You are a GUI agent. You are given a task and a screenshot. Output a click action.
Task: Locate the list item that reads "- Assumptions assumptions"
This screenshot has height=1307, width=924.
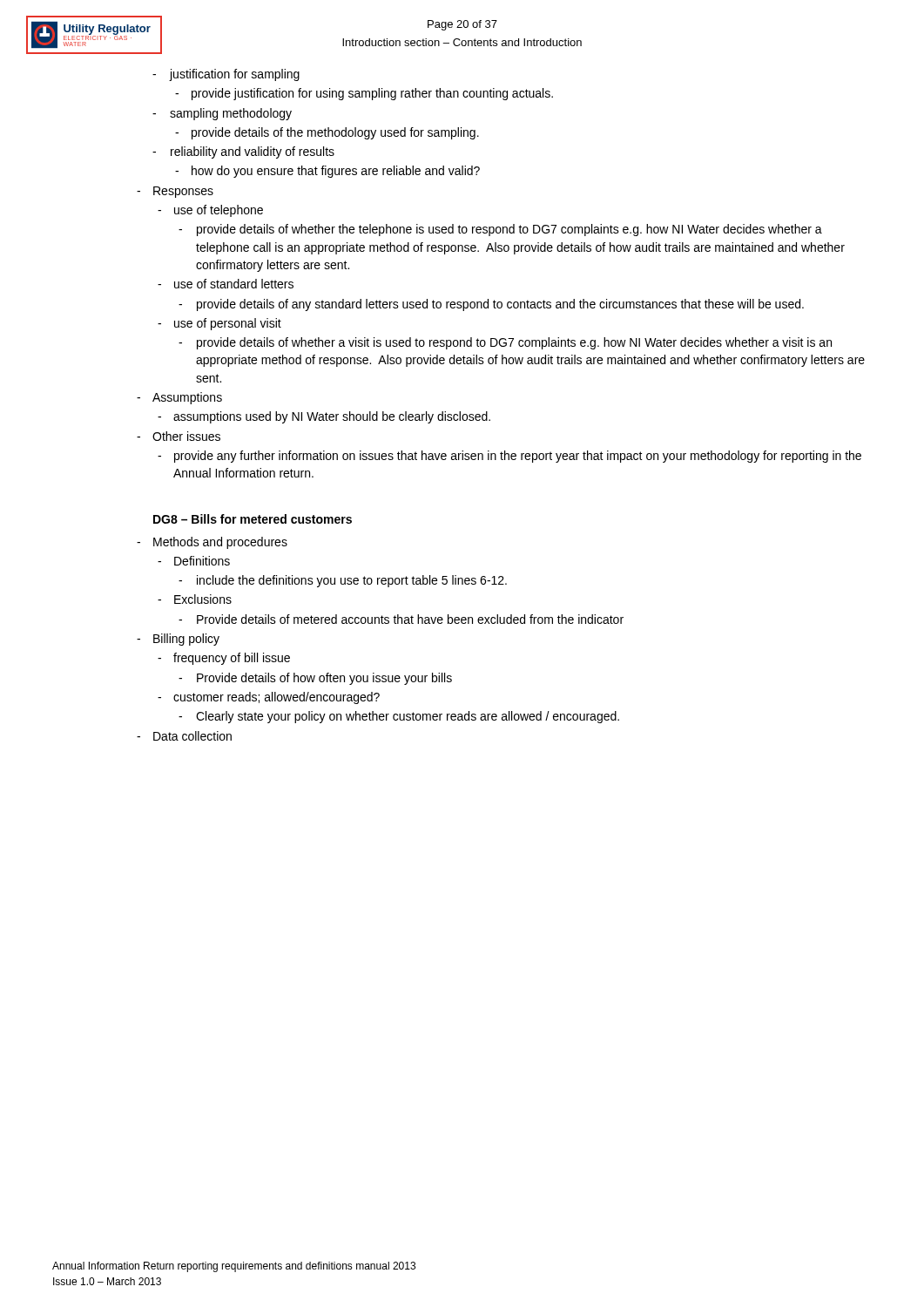pos(187,398)
